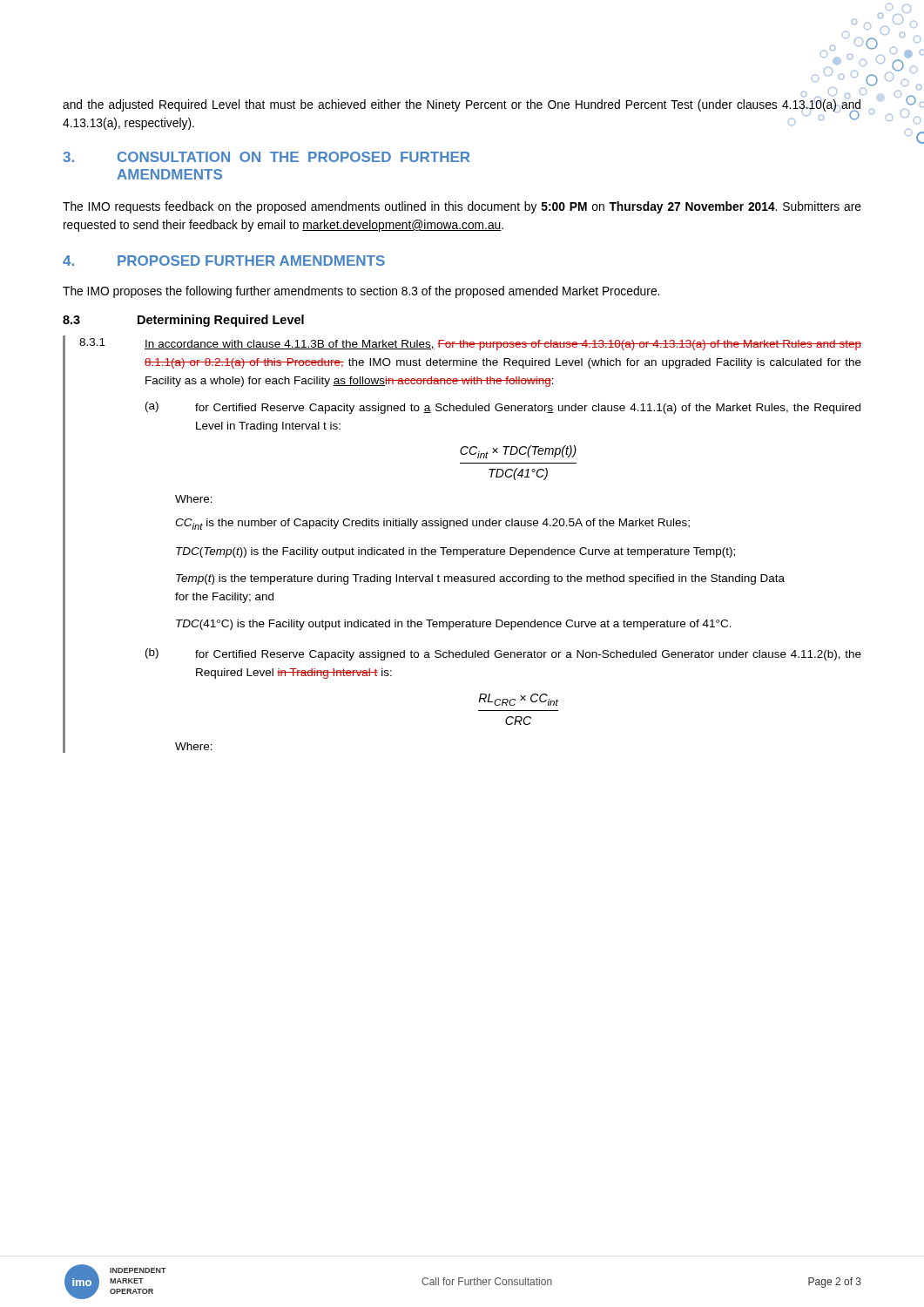Point to the block beginning "Temp(t) is the temperature during Trading Interval t"
Image resolution: width=924 pixels, height=1307 pixels.
[x=480, y=588]
